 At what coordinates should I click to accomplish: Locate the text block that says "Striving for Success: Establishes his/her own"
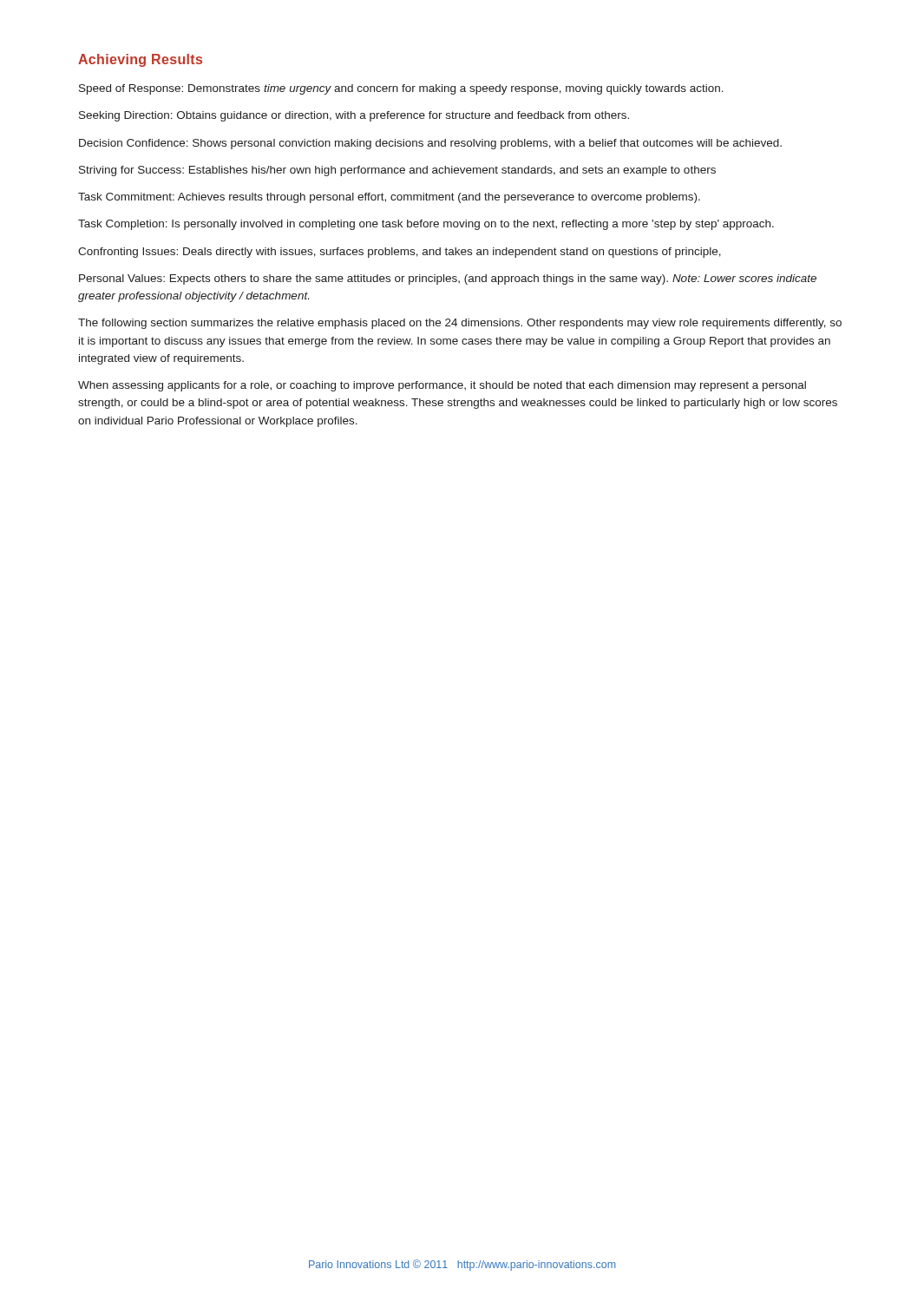(x=397, y=170)
